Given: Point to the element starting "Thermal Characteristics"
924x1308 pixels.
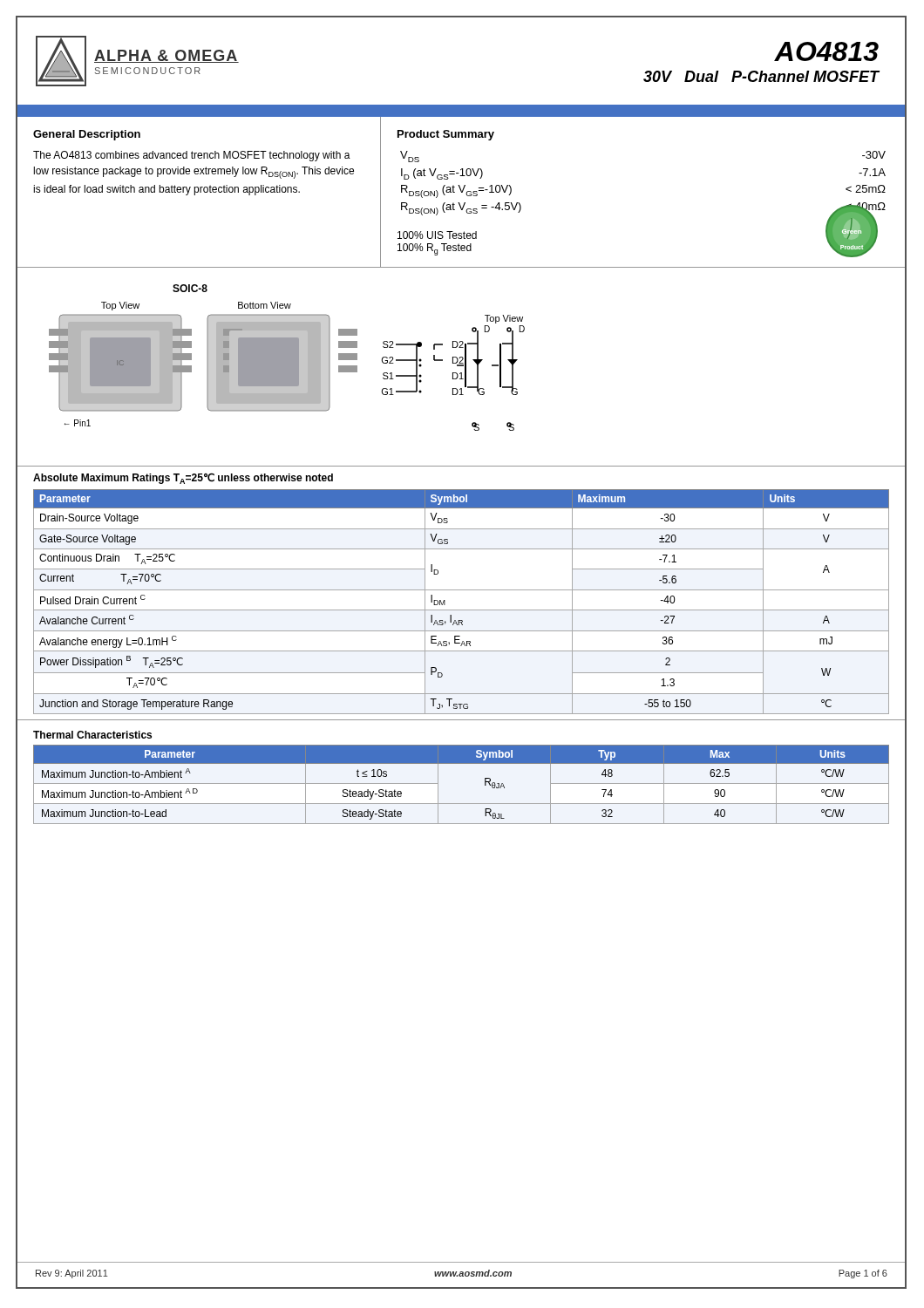Looking at the screenshot, I should [93, 735].
